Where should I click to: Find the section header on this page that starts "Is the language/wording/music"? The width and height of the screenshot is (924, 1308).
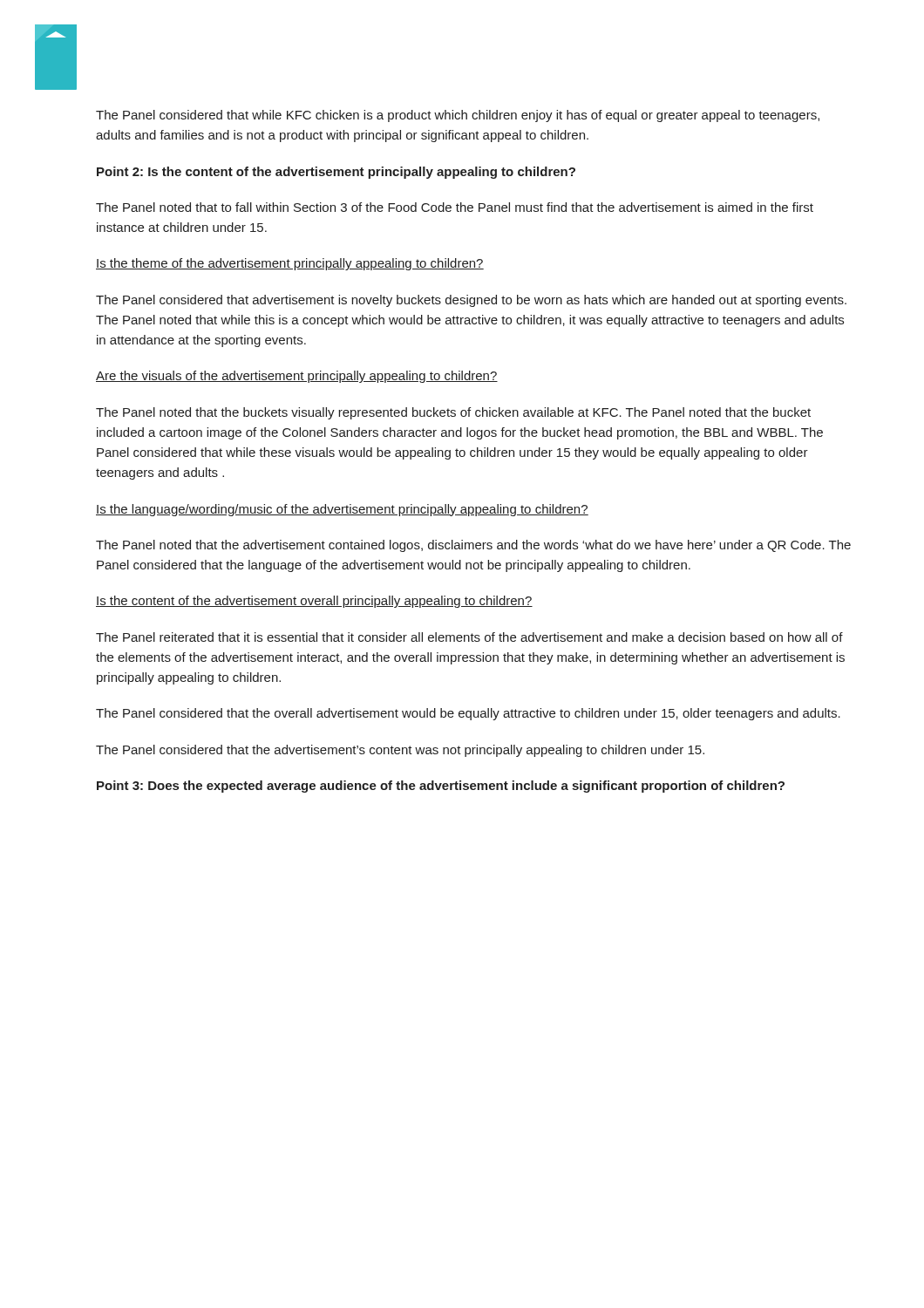[342, 508]
